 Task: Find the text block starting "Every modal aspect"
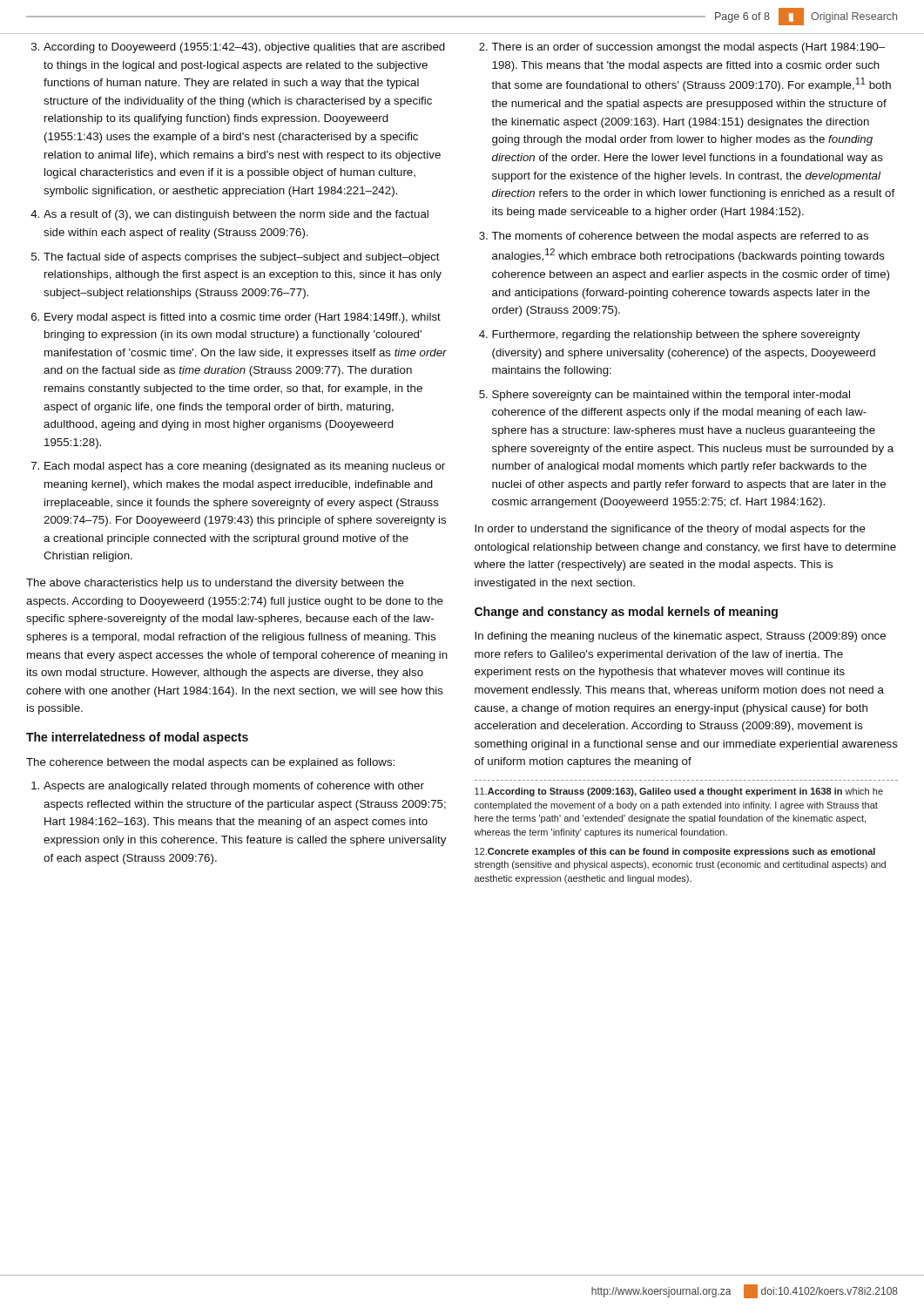(238, 380)
